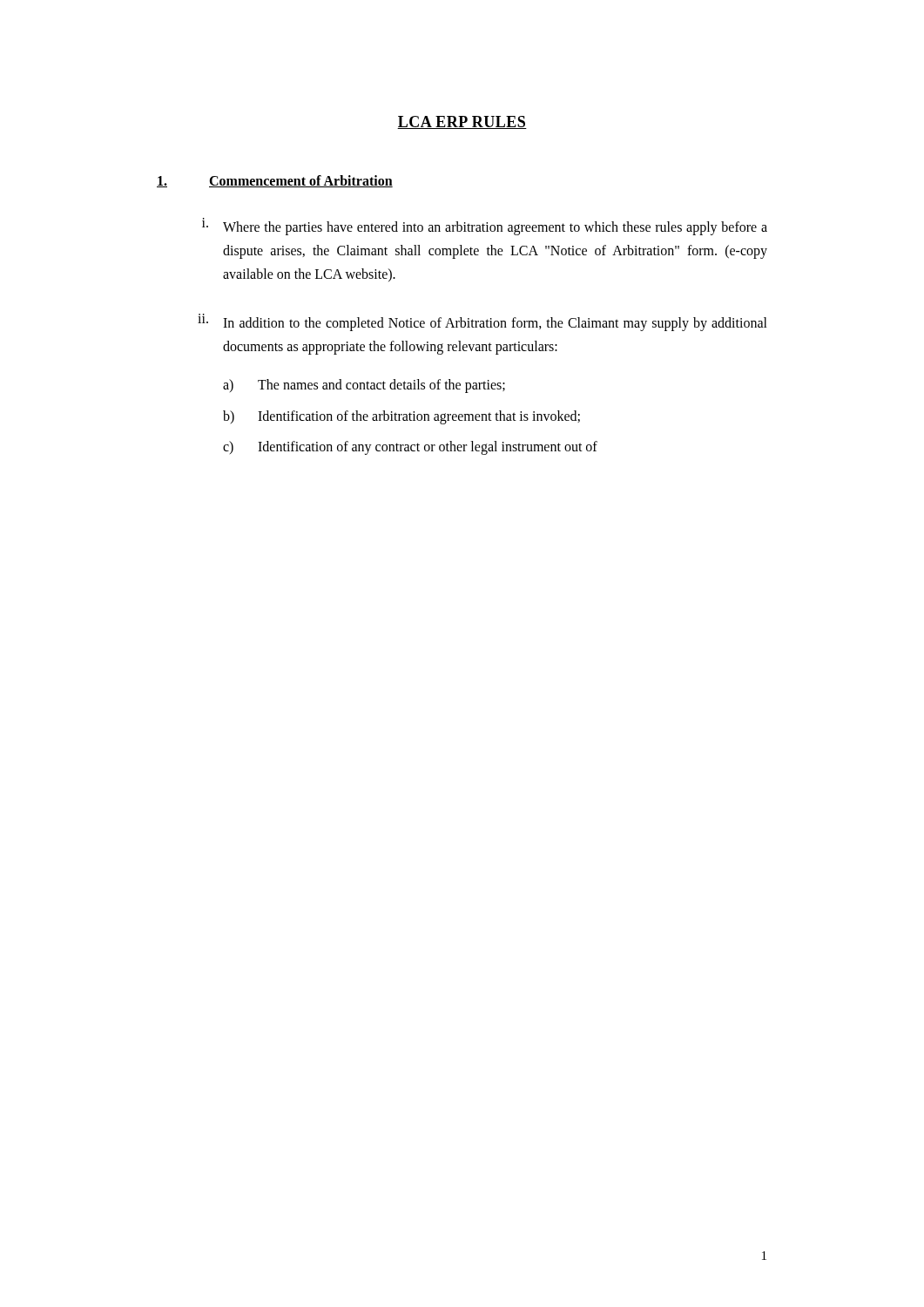This screenshot has width=924, height=1307.
Task: Find the block on this page that starts "i. Where the parties have entered into"
Action: (x=462, y=251)
